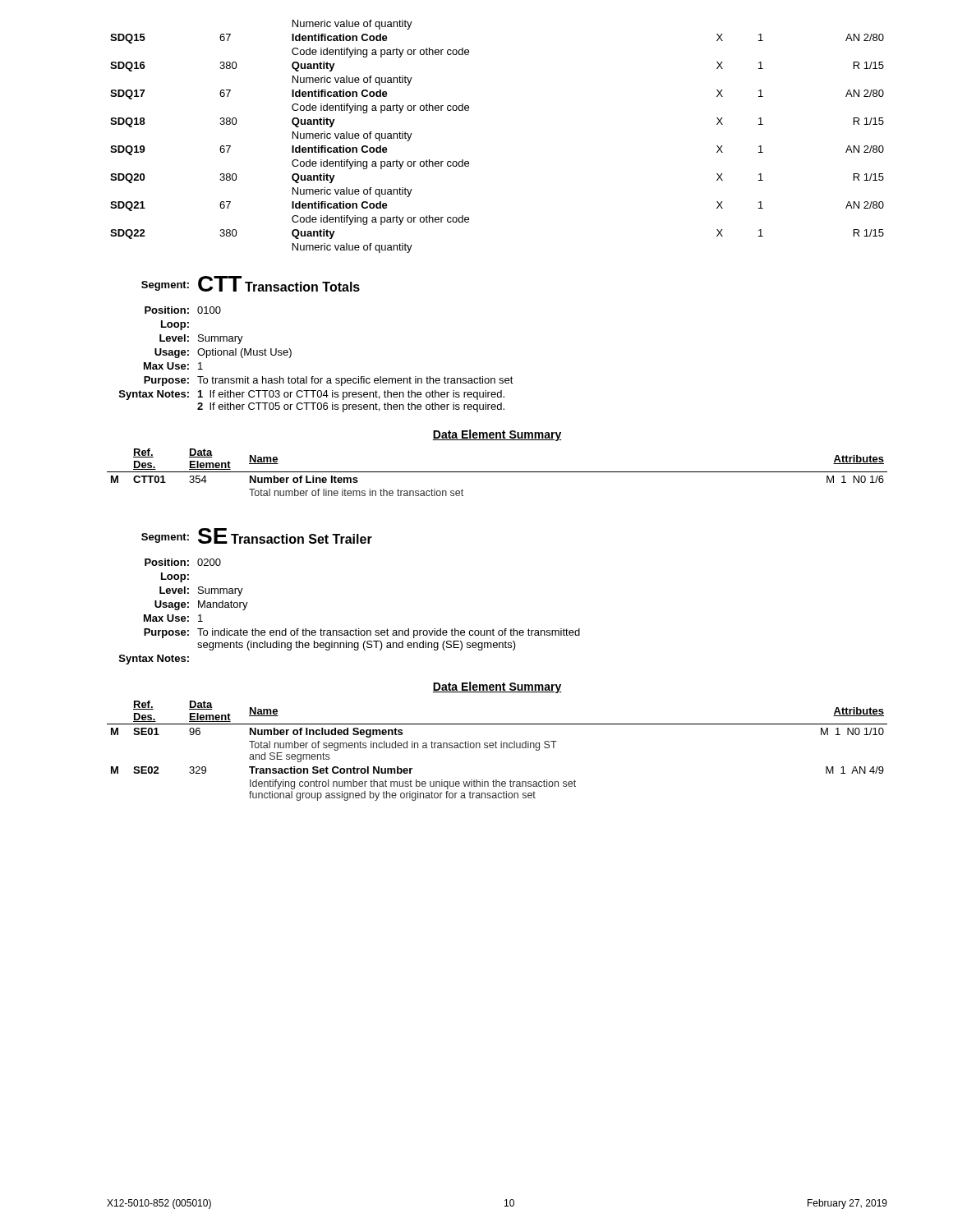Screen dimensions: 1232x953
Task: Point to the text starting "Position: 0200 Loop: Level: Summary"
Action: click(x=183, y=562)
